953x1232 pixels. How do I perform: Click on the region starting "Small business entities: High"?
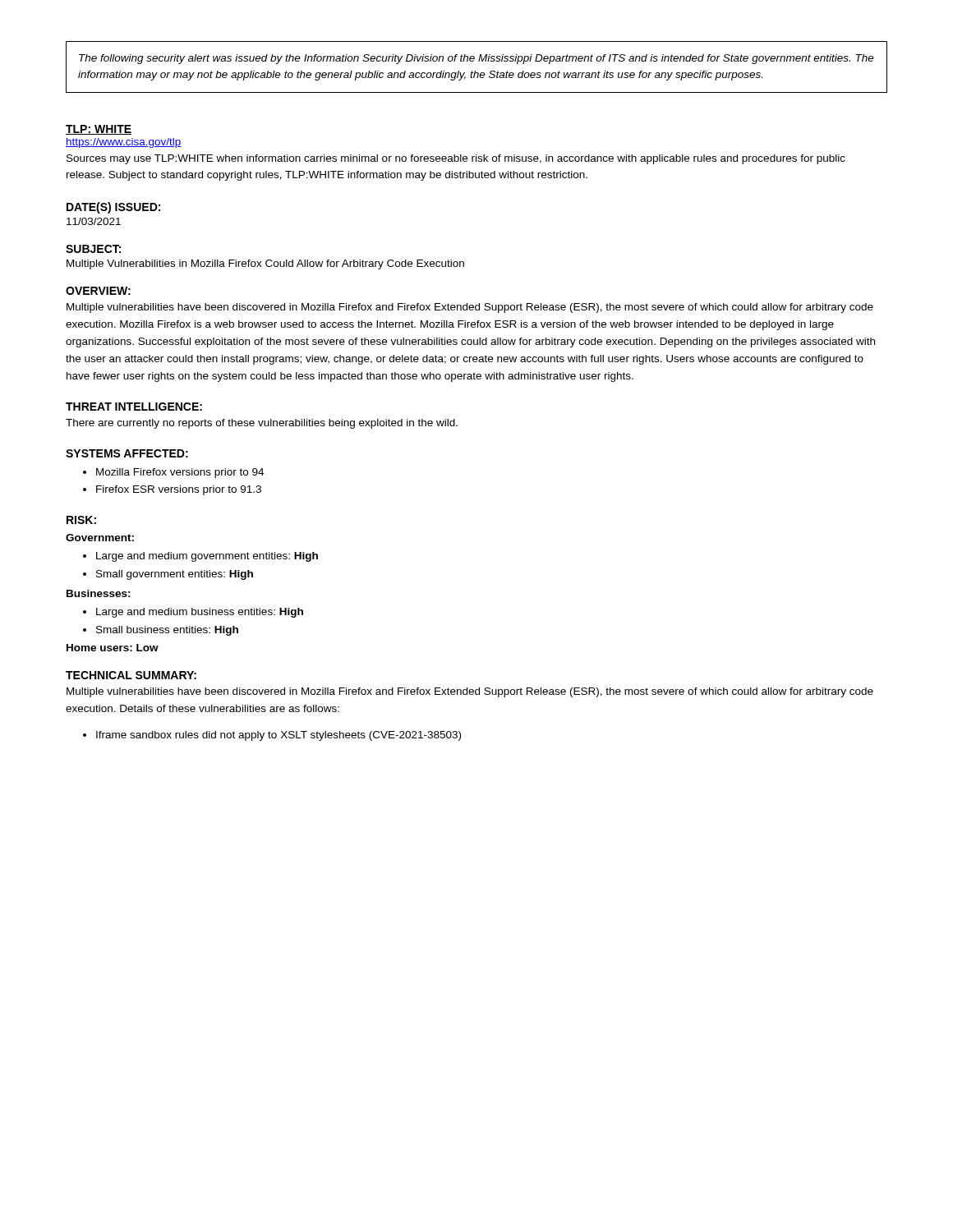tap(167, 629)
